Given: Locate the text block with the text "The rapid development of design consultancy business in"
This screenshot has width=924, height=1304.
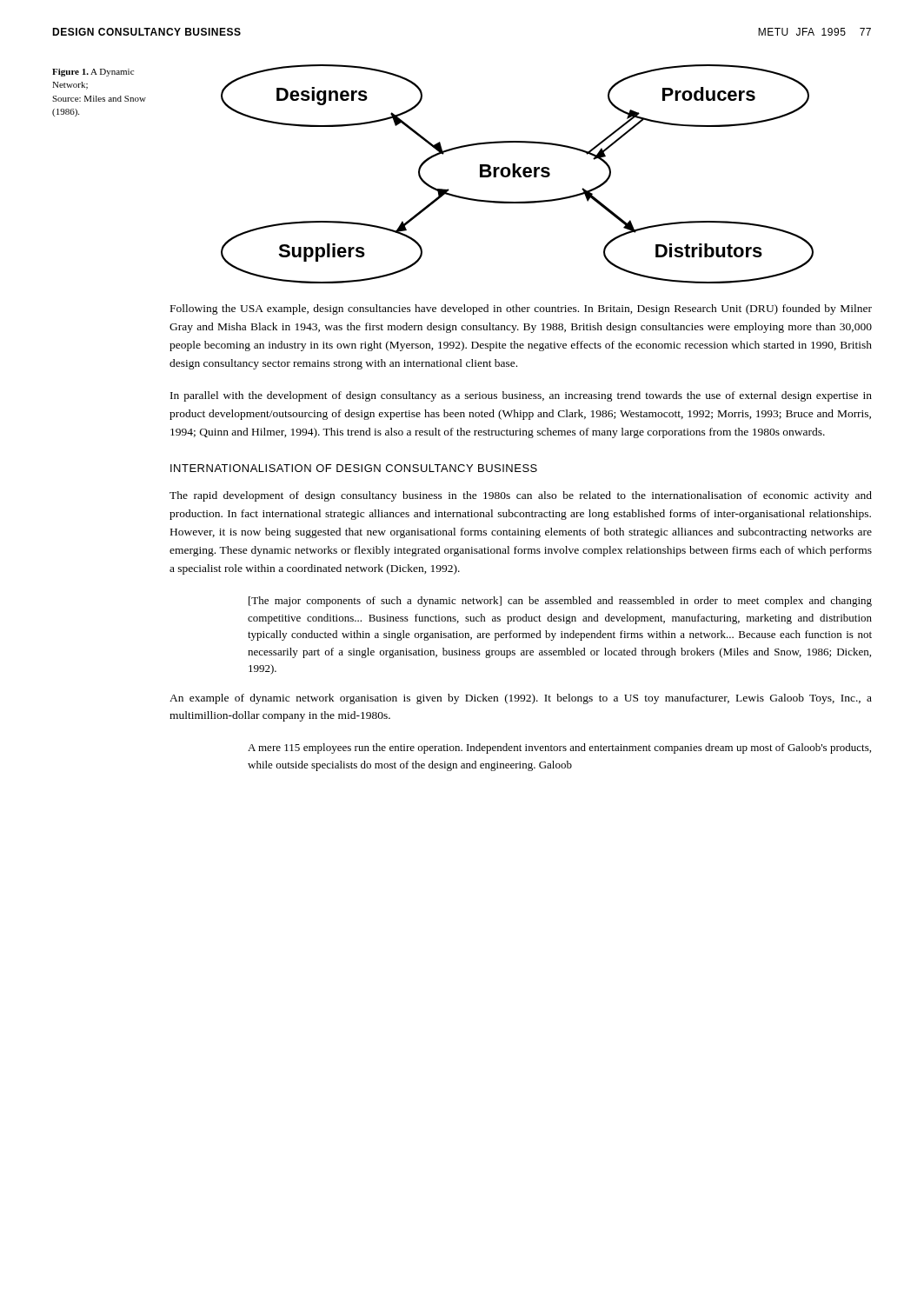Looking at the screenshot, I should coord(521,532).
